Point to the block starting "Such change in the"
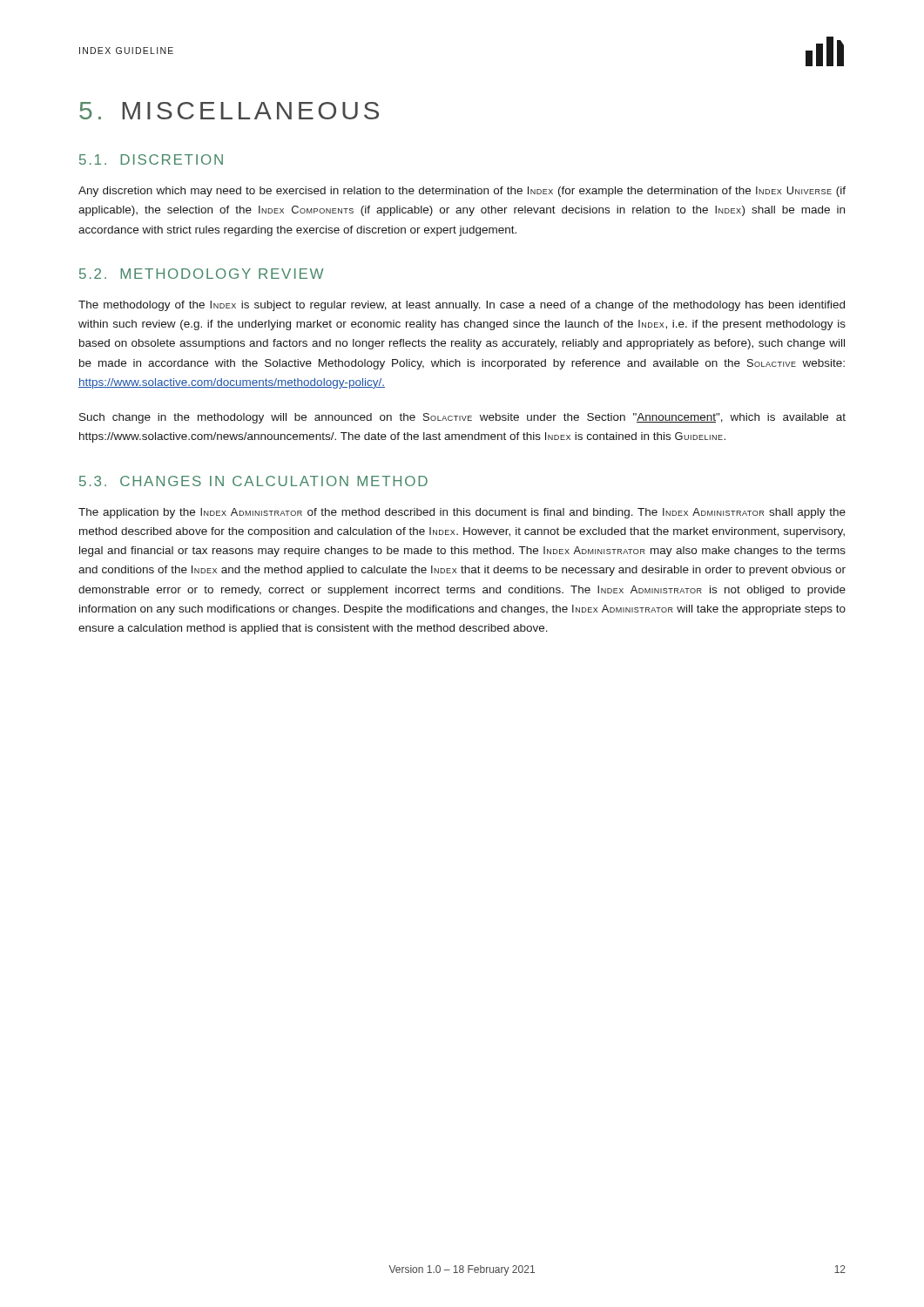Screen dimensions: 1307x924 click(x=462, y=427)
